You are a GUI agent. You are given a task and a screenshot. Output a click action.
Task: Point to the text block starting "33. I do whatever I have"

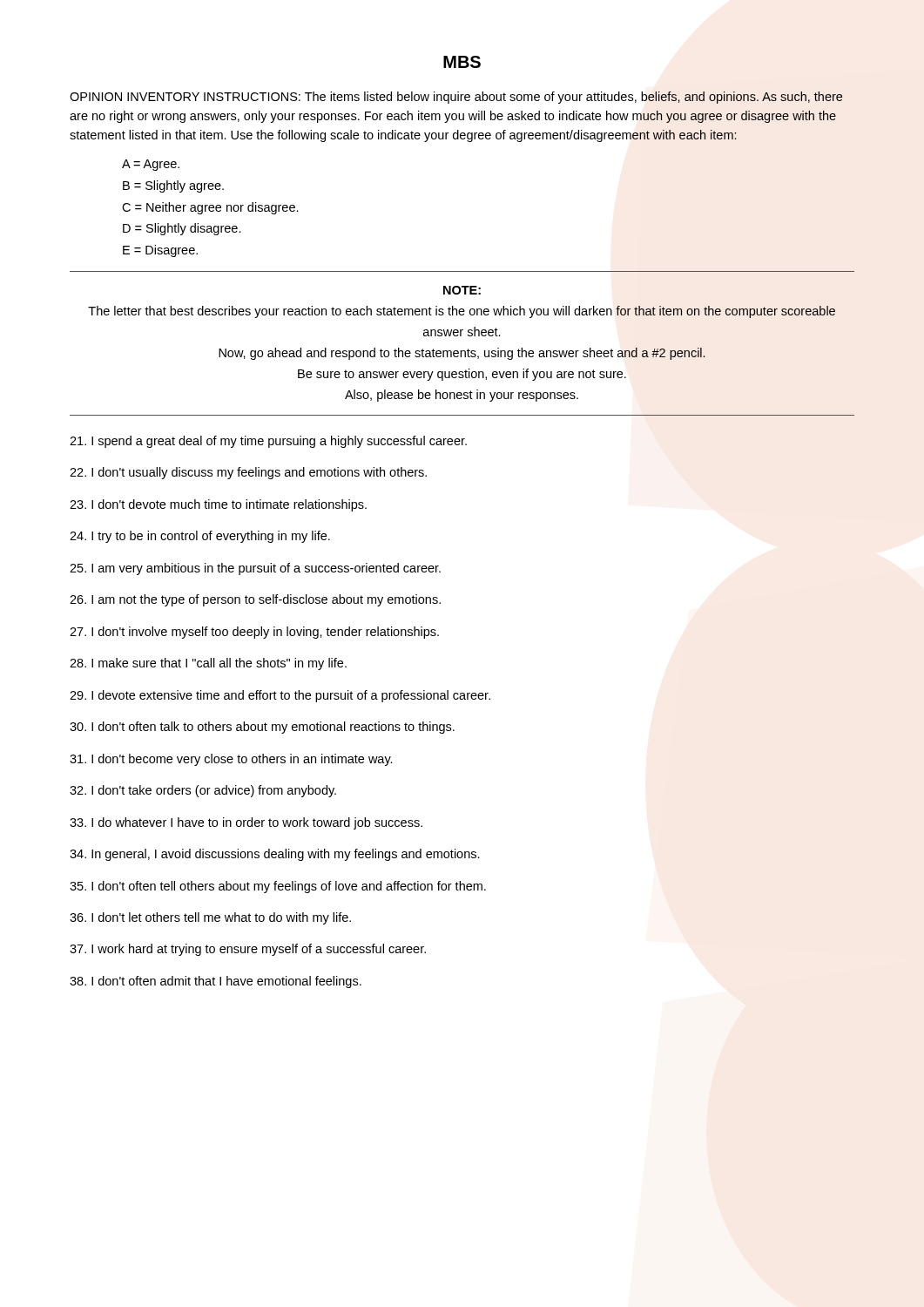tap(247, 822)
